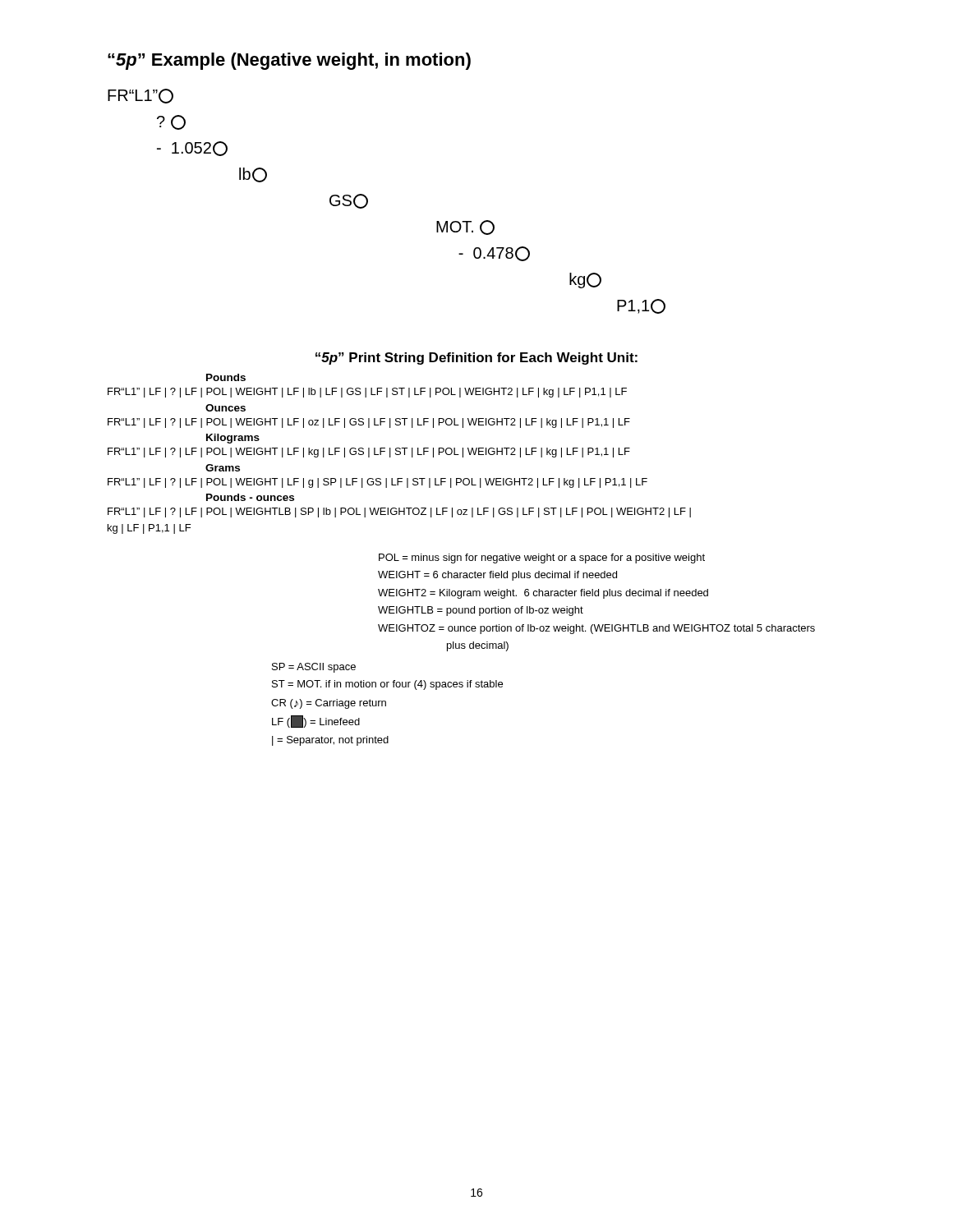Select the list item containing "Ounces FR“L1” | LF | ? |"
Image resolution: width=953 pixels, height=1232 pixels.
pyautogui.click(x=476, y=415)
